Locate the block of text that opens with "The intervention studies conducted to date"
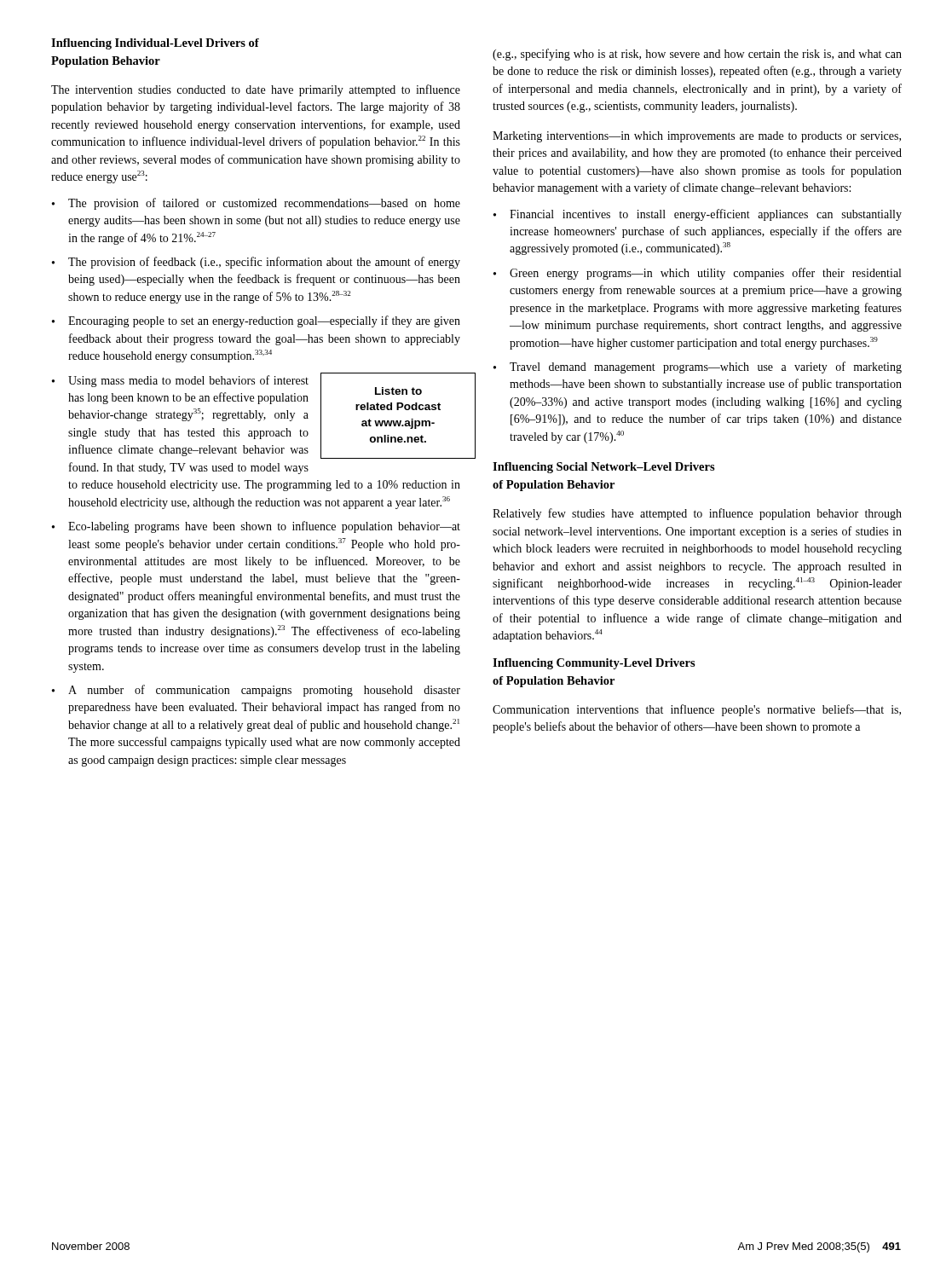This screenshot has width=952, height=1279. 256,134
